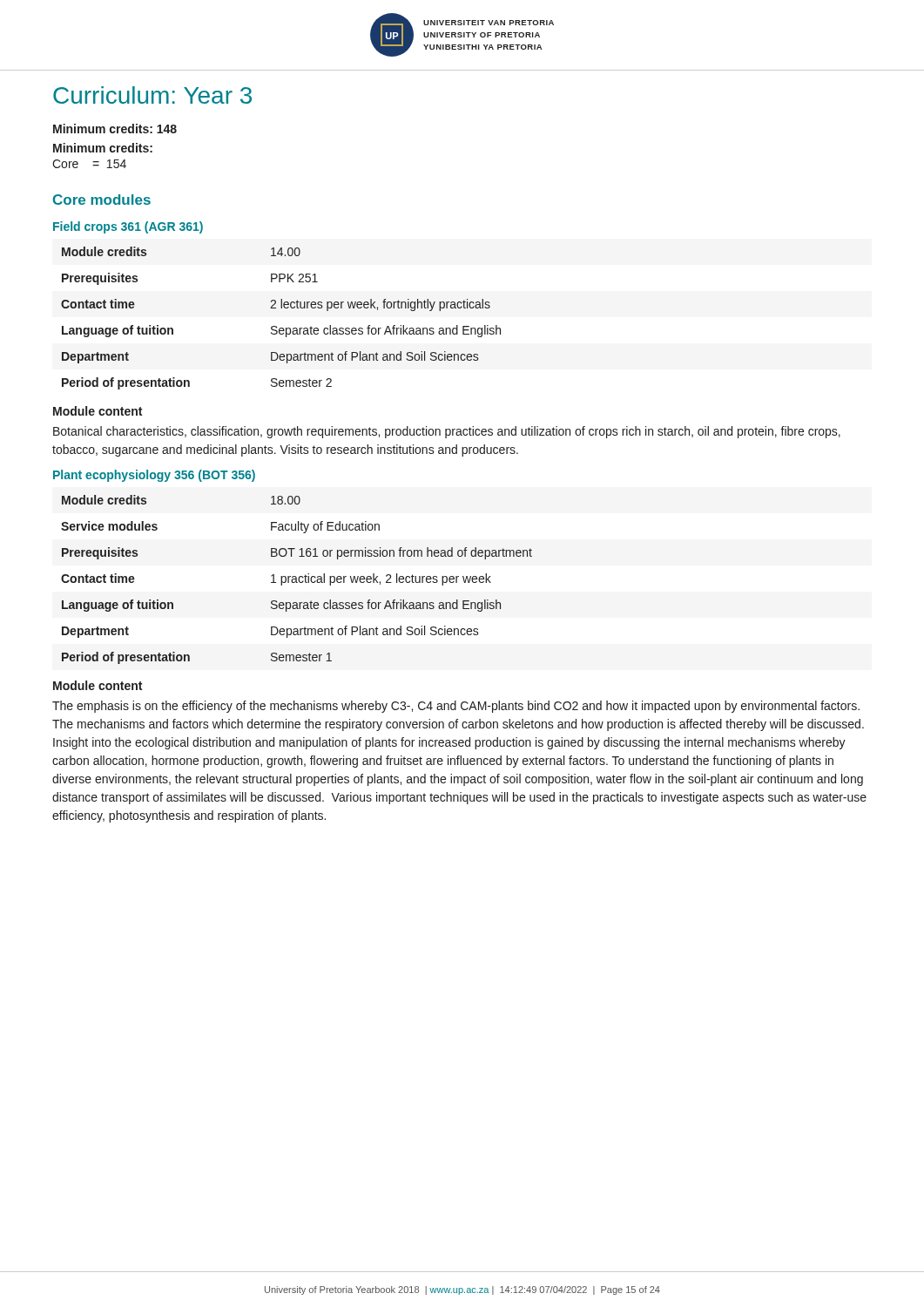The height and width of the screenshot is (1307, 924).
Task: Find the element starting "Curriculum: Year 3"
Action: tap(153, 95)
